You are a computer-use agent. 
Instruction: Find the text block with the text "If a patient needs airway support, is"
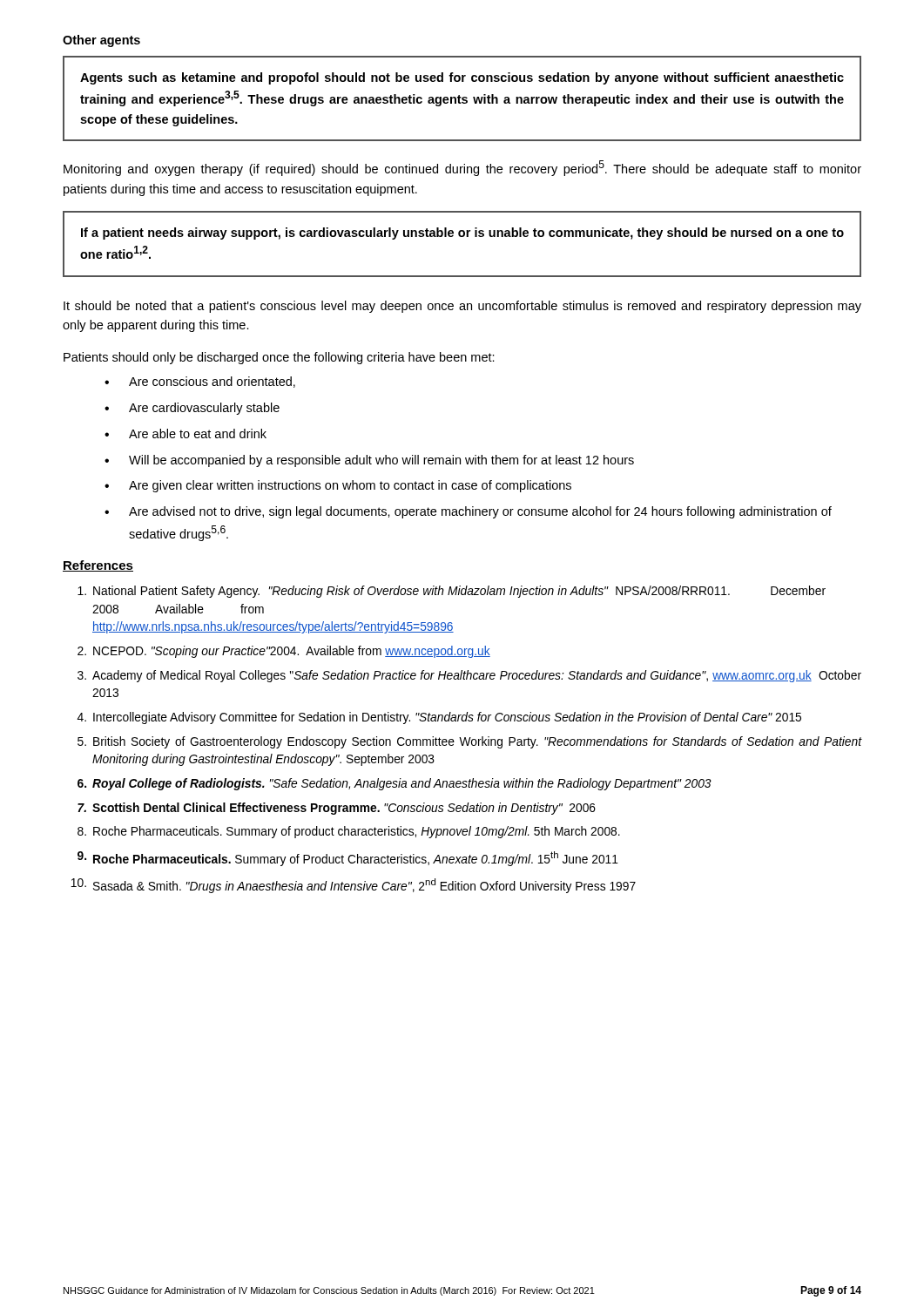[462, 244]
